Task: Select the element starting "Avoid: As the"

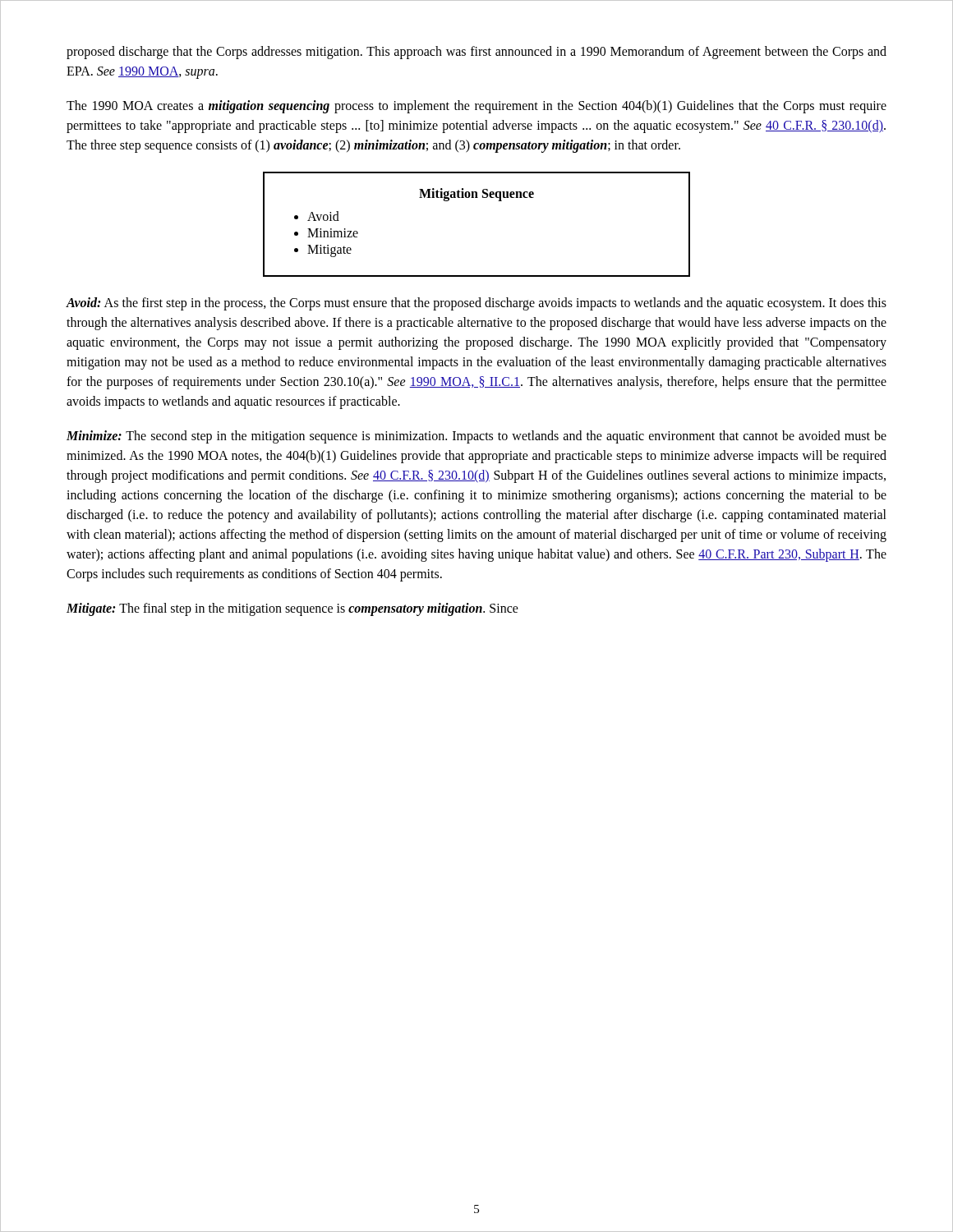Action: pos(476,352)
